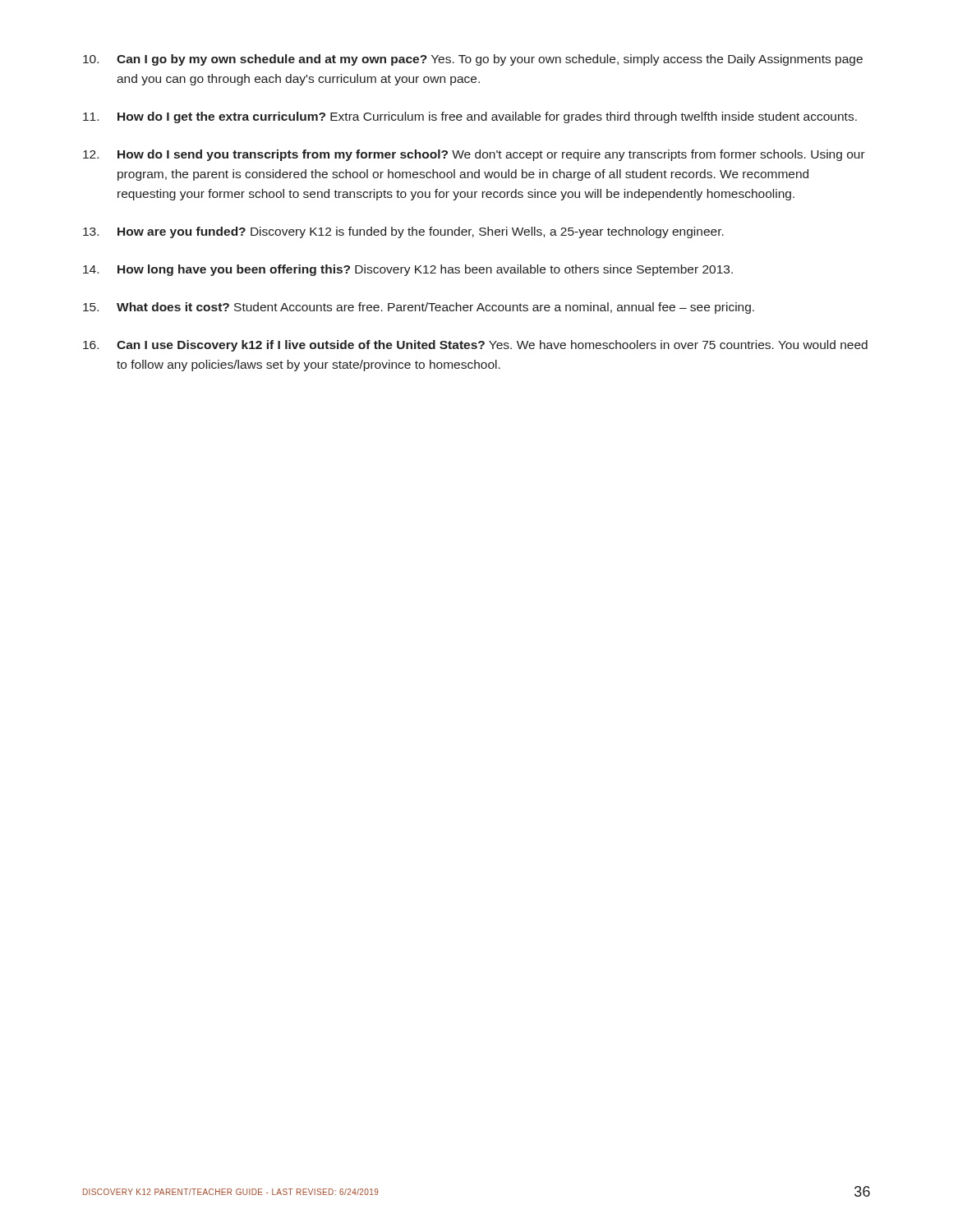The width and height of the screenshot is (953, 1232).
Task: Click on the list item containing "11. How do I get the extra"
Action: click(476, 117)
